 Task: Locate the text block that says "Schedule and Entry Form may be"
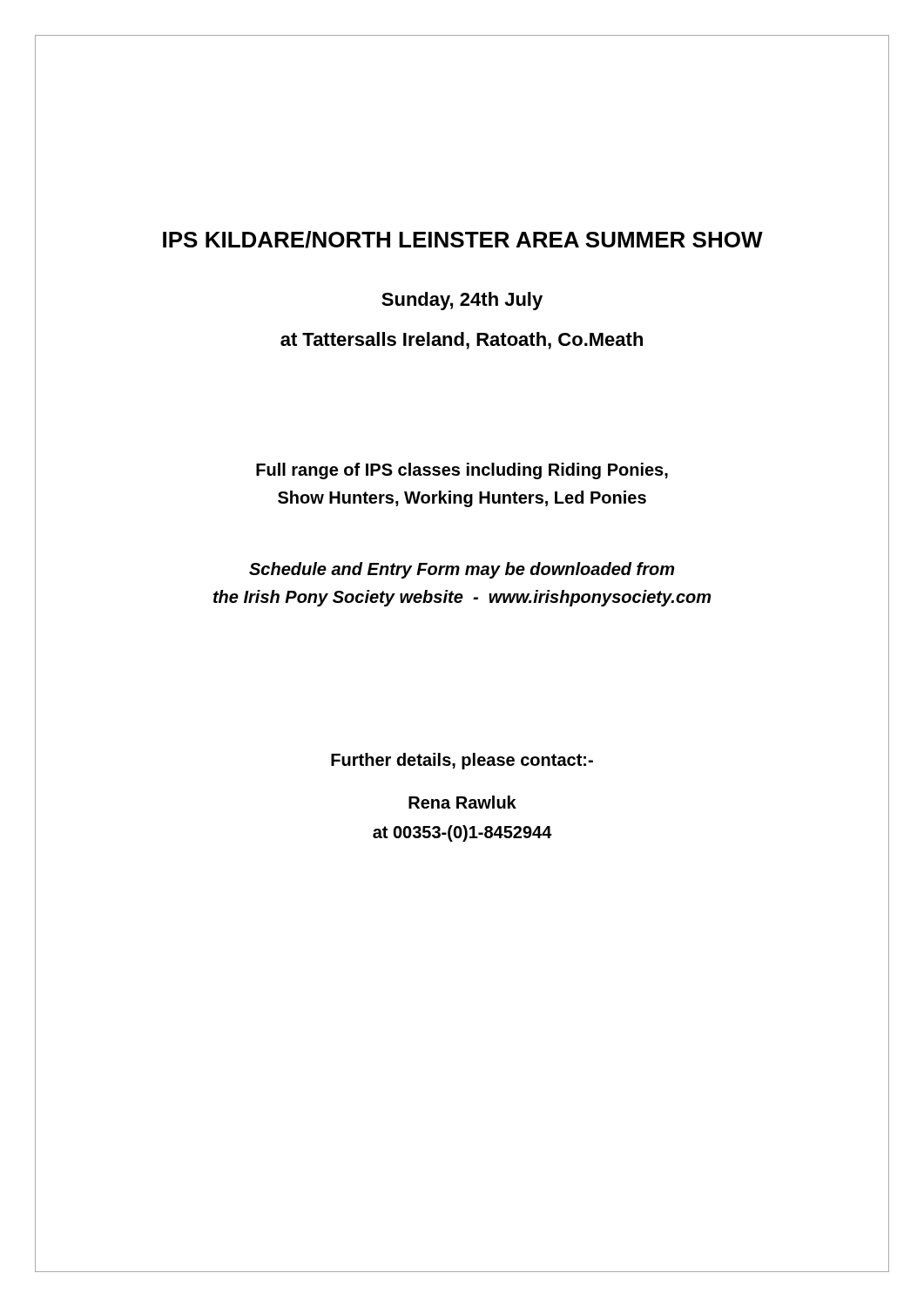pos(462,583)
